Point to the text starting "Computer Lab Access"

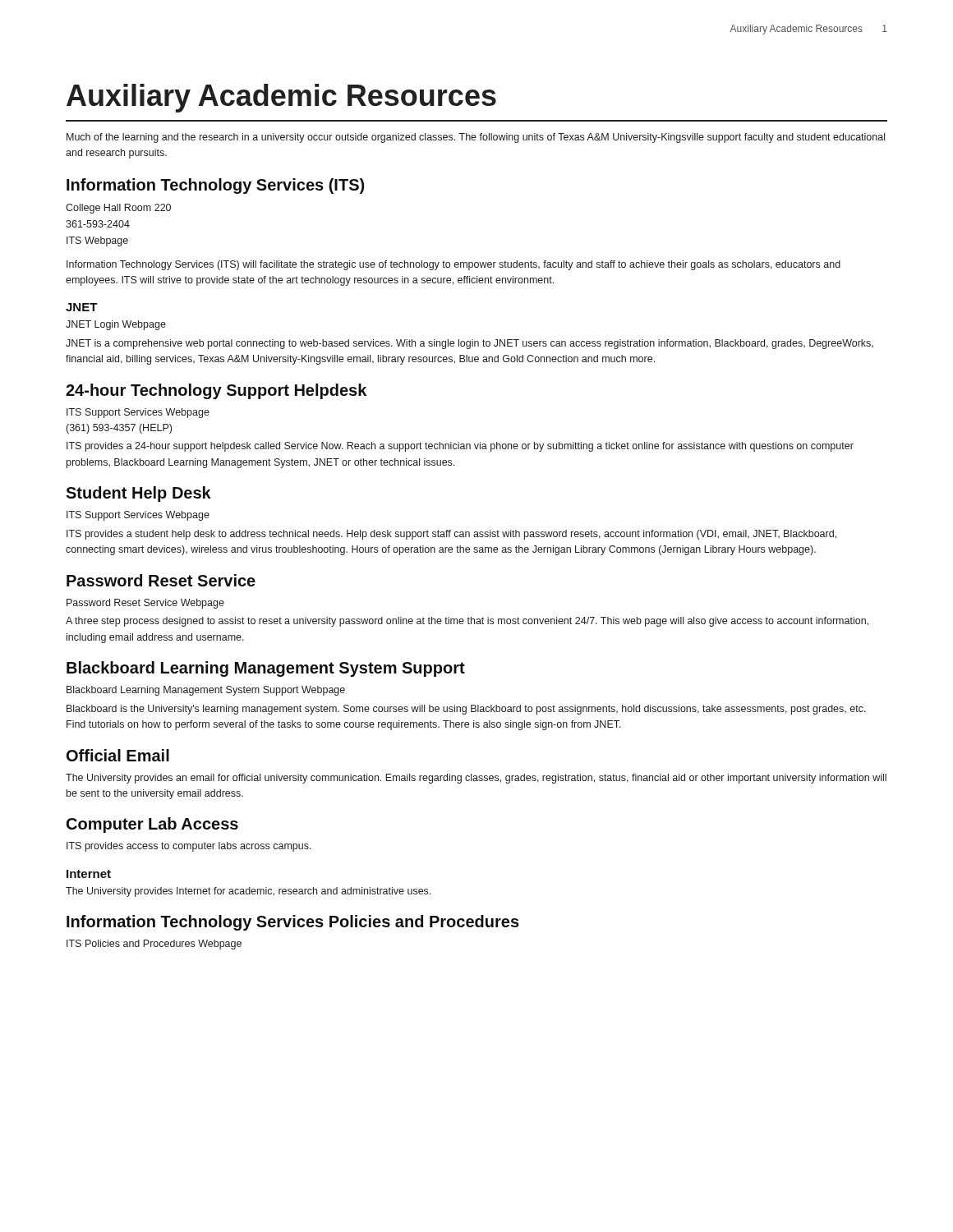(x=152, y=825)
